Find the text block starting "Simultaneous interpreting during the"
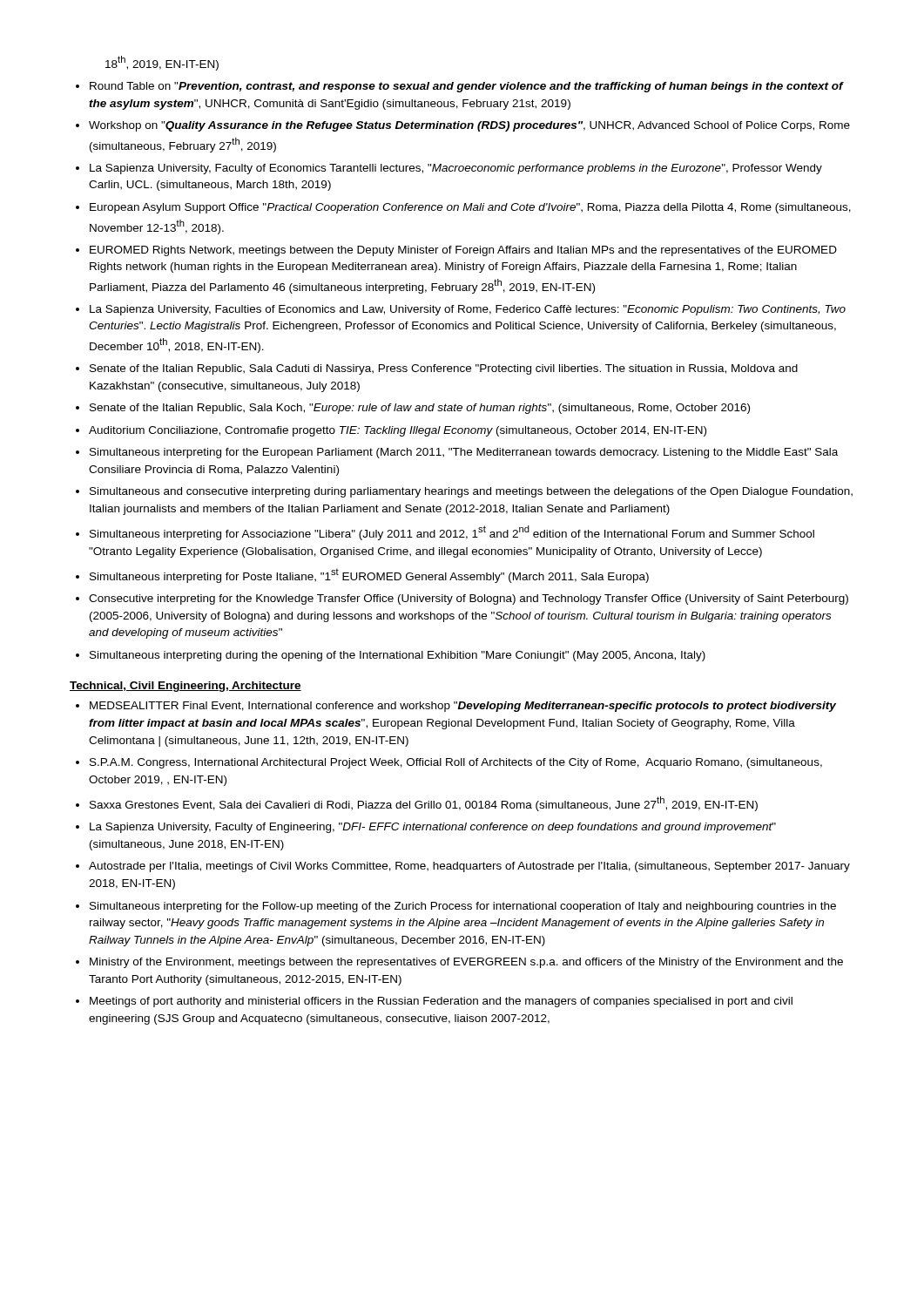The width and height of the screenshot is (924, 1307). point(397,655)
